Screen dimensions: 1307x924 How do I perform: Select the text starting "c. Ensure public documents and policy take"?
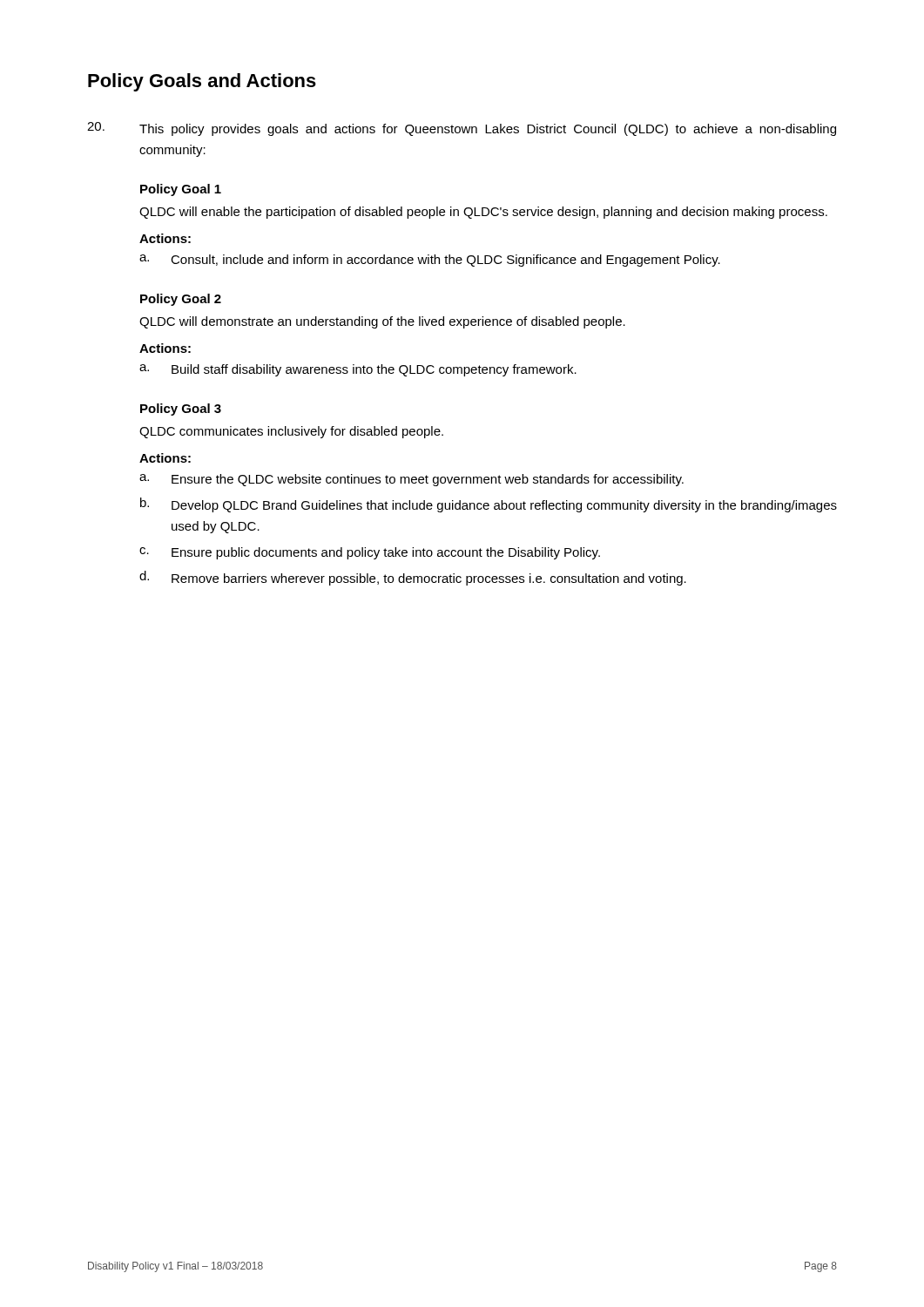pyautogui.click(x=488, y=552)
